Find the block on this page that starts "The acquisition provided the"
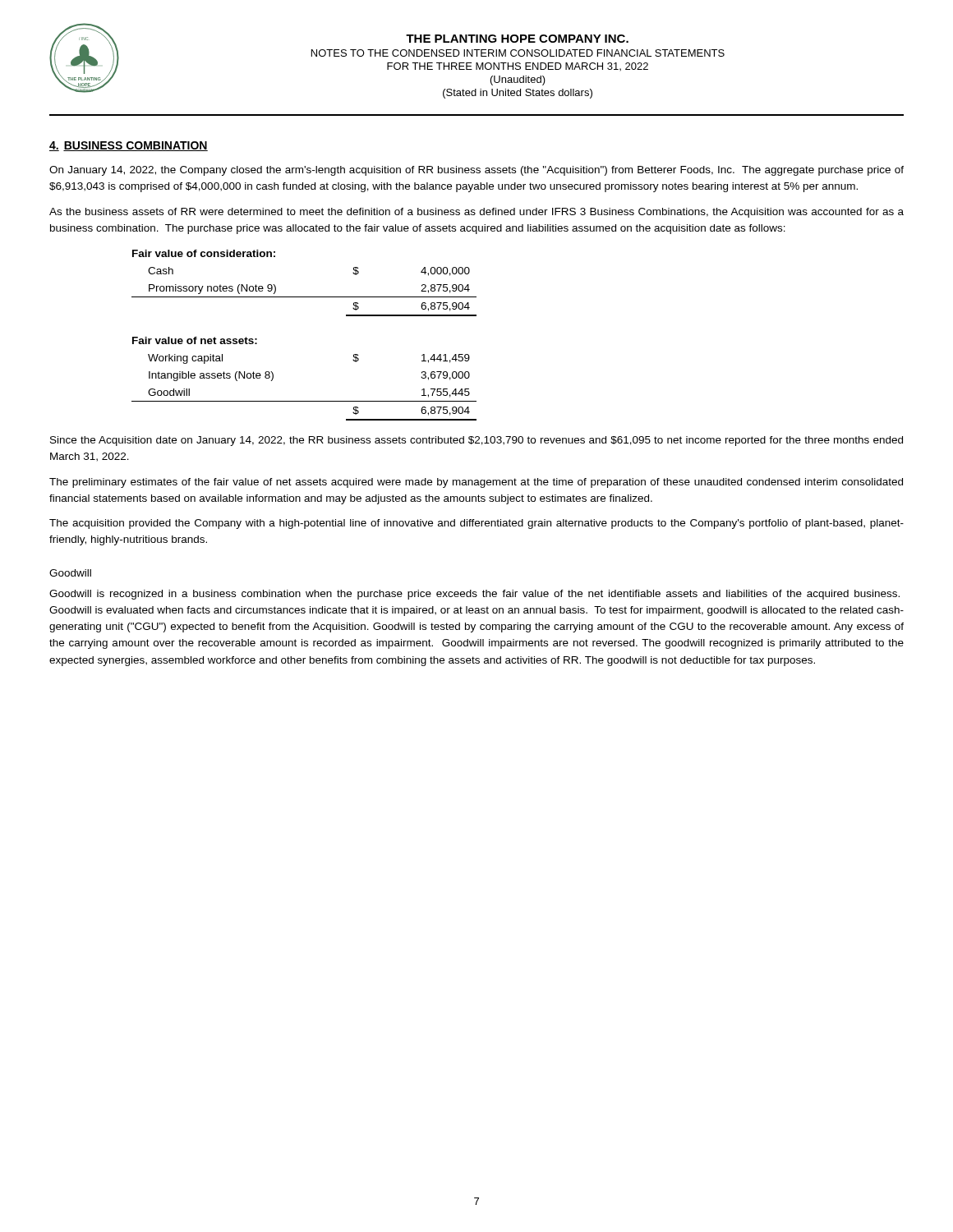The image size is (953, 1232). [476, 531]
